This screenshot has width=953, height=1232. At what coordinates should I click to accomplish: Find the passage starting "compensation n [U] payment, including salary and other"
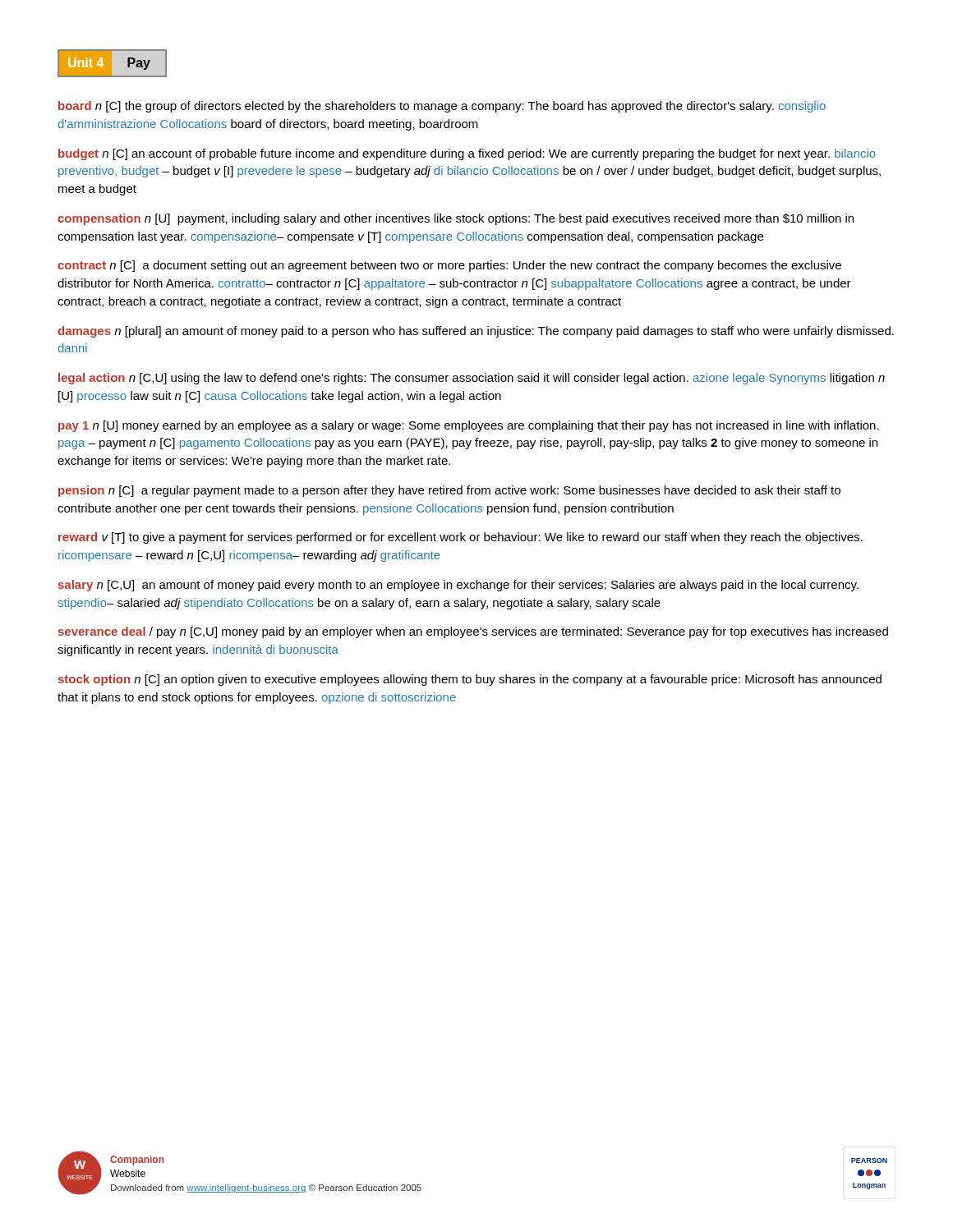coord(476,227)
